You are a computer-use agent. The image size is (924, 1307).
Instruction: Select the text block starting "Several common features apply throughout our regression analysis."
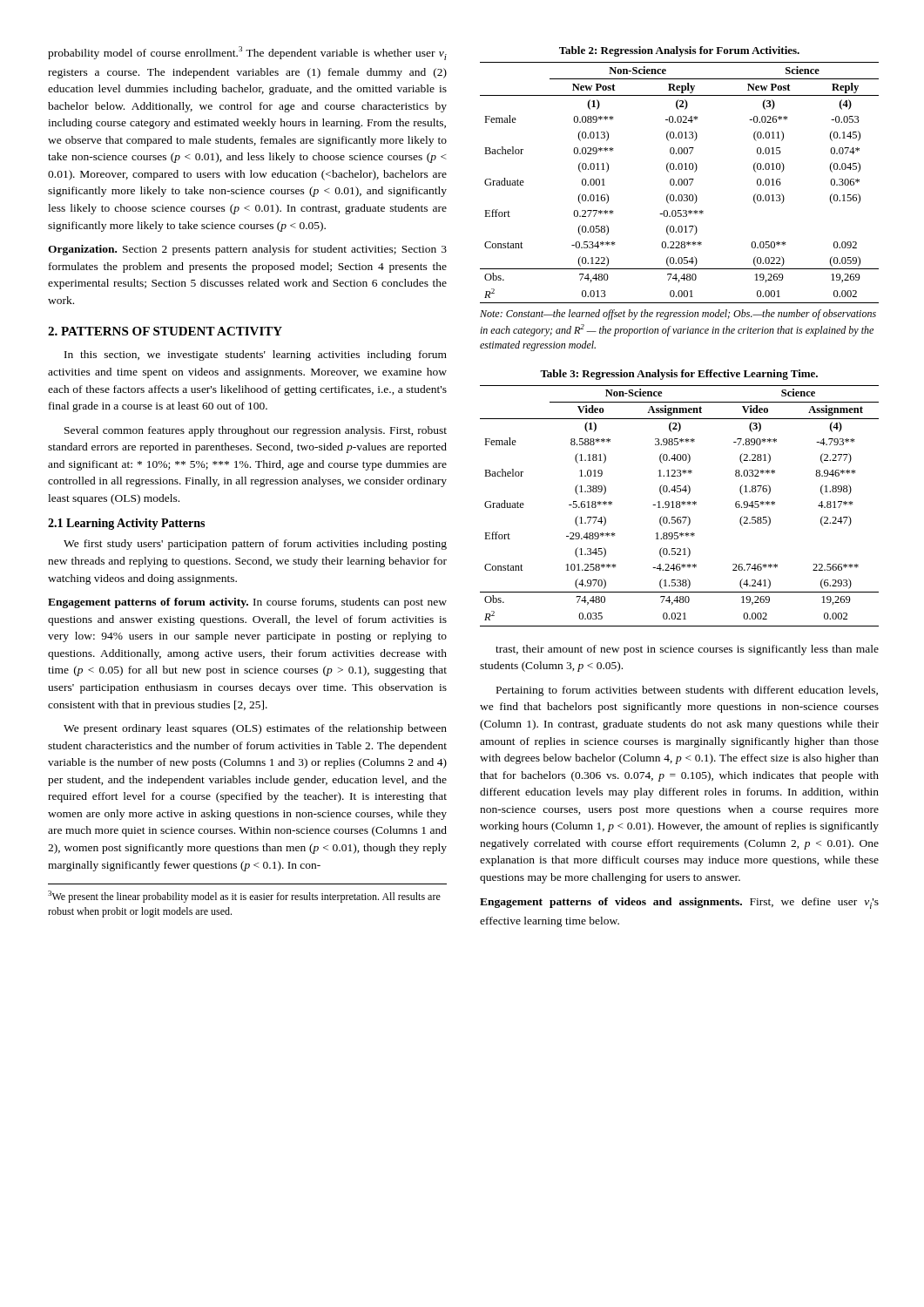(x=247, y=464)
